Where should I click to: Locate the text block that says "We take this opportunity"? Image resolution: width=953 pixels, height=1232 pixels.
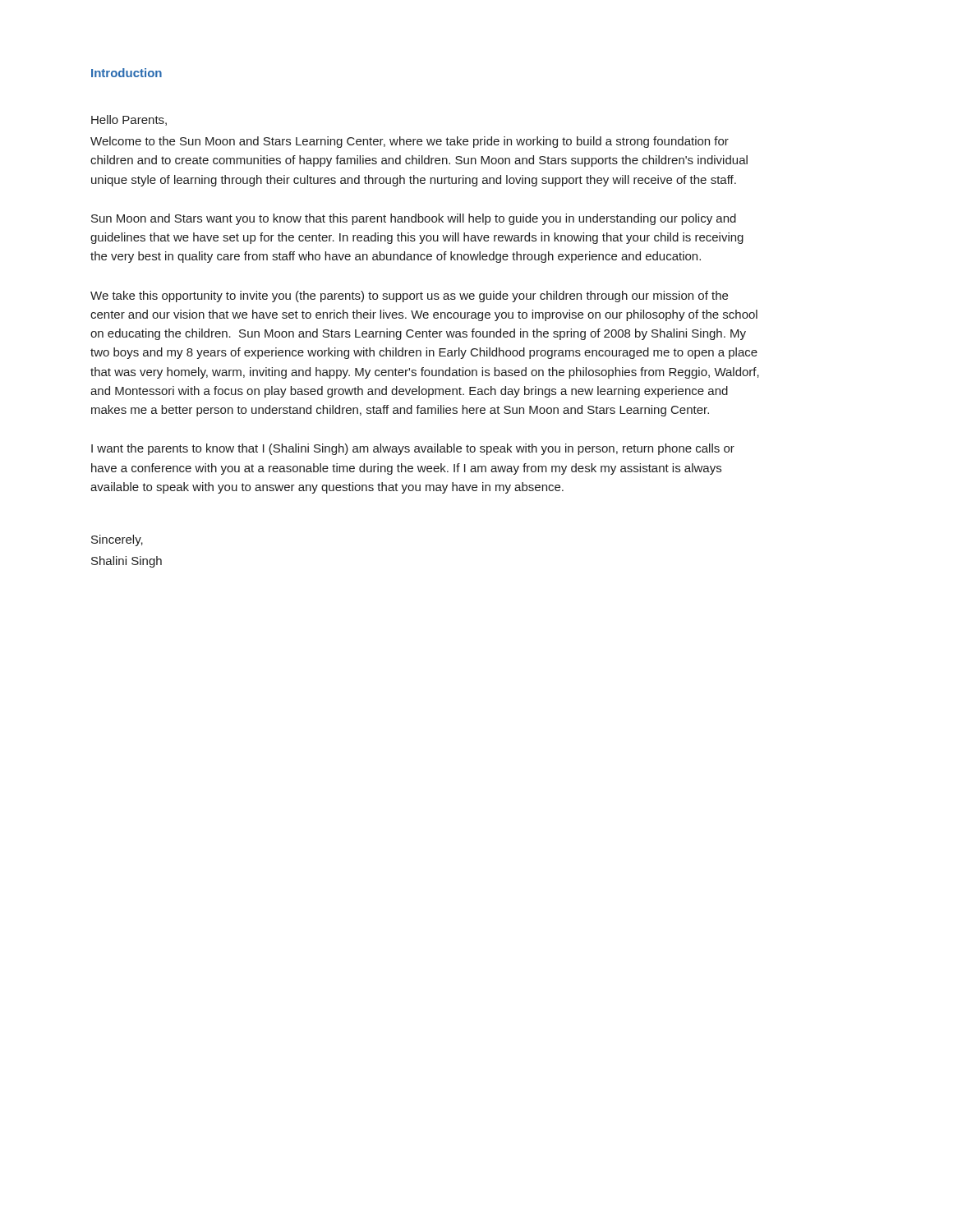click(x=425, y=352)
